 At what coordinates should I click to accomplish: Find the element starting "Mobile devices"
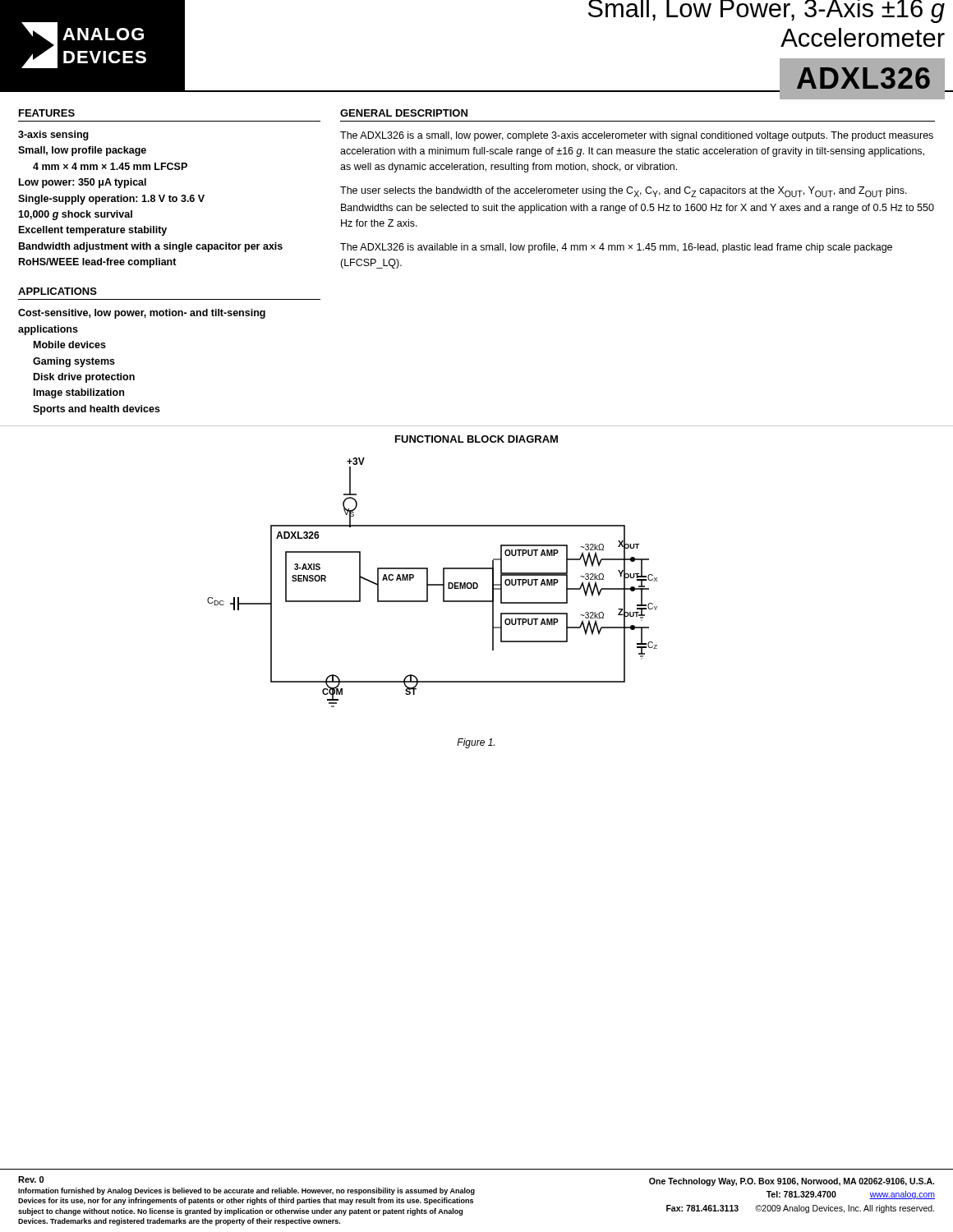[x=69, y=345]
